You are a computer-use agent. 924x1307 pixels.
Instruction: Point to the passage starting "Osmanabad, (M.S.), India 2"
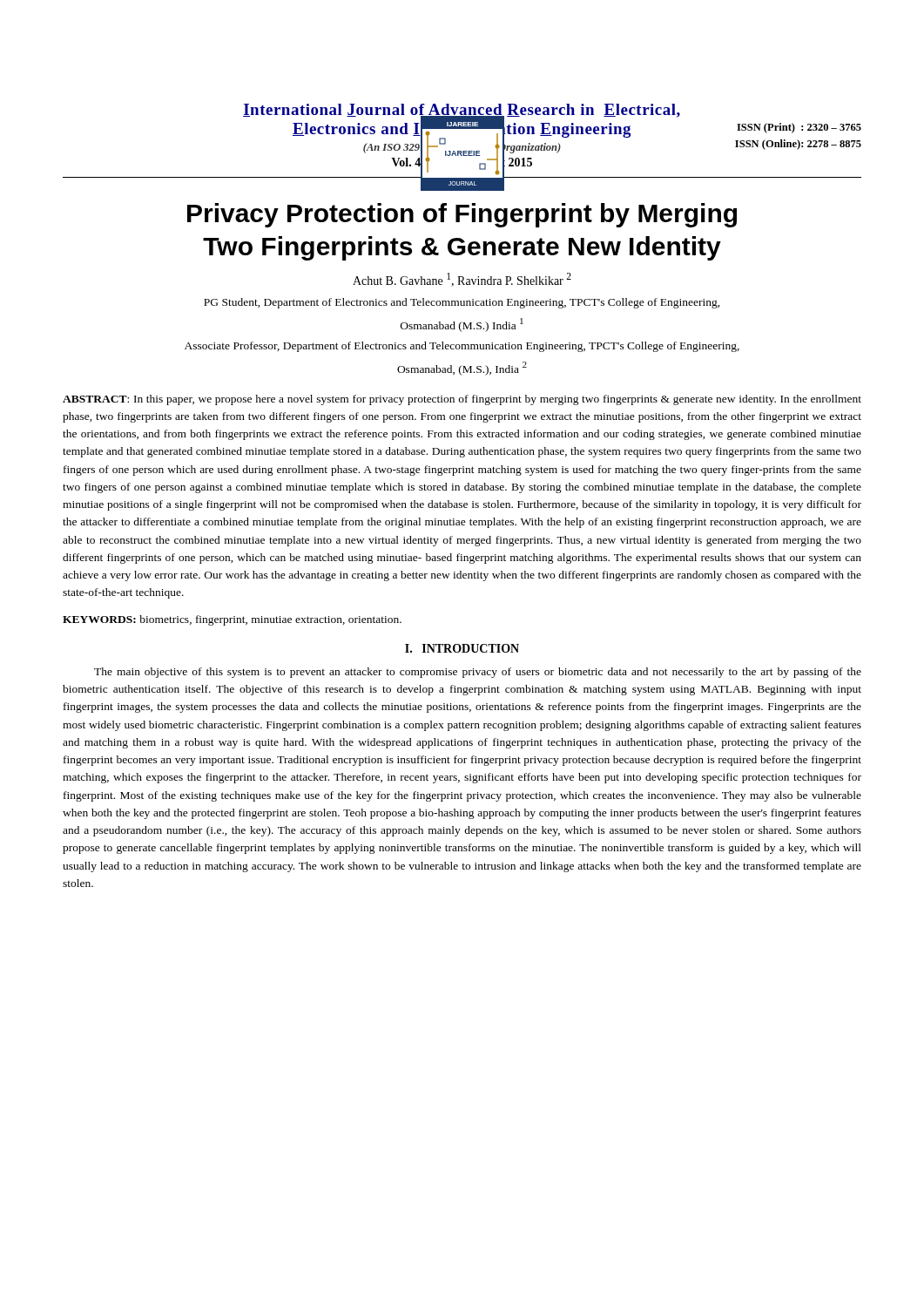tap(462, 367)
